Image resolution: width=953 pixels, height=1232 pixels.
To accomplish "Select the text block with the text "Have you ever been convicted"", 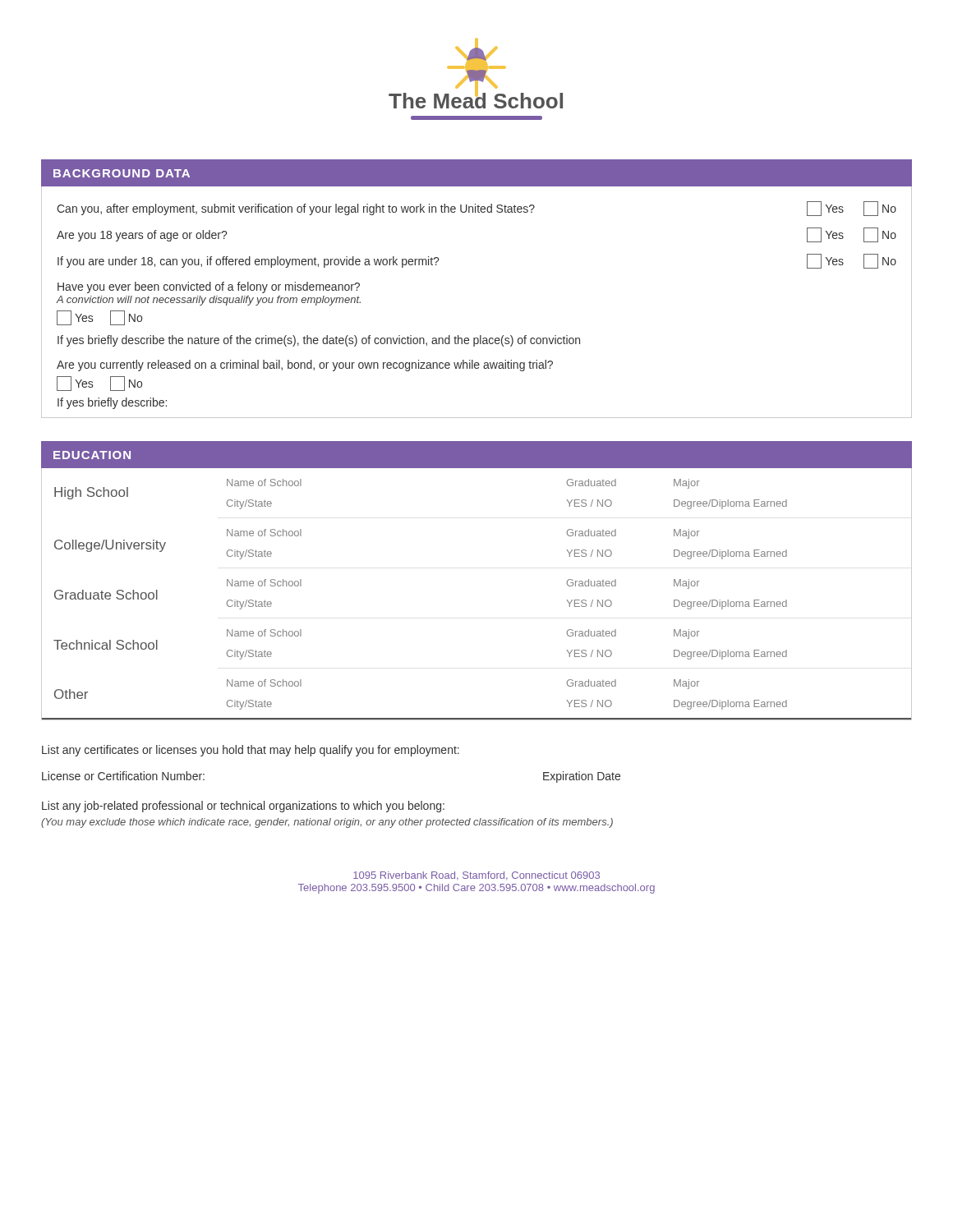I will click(209, 287).
